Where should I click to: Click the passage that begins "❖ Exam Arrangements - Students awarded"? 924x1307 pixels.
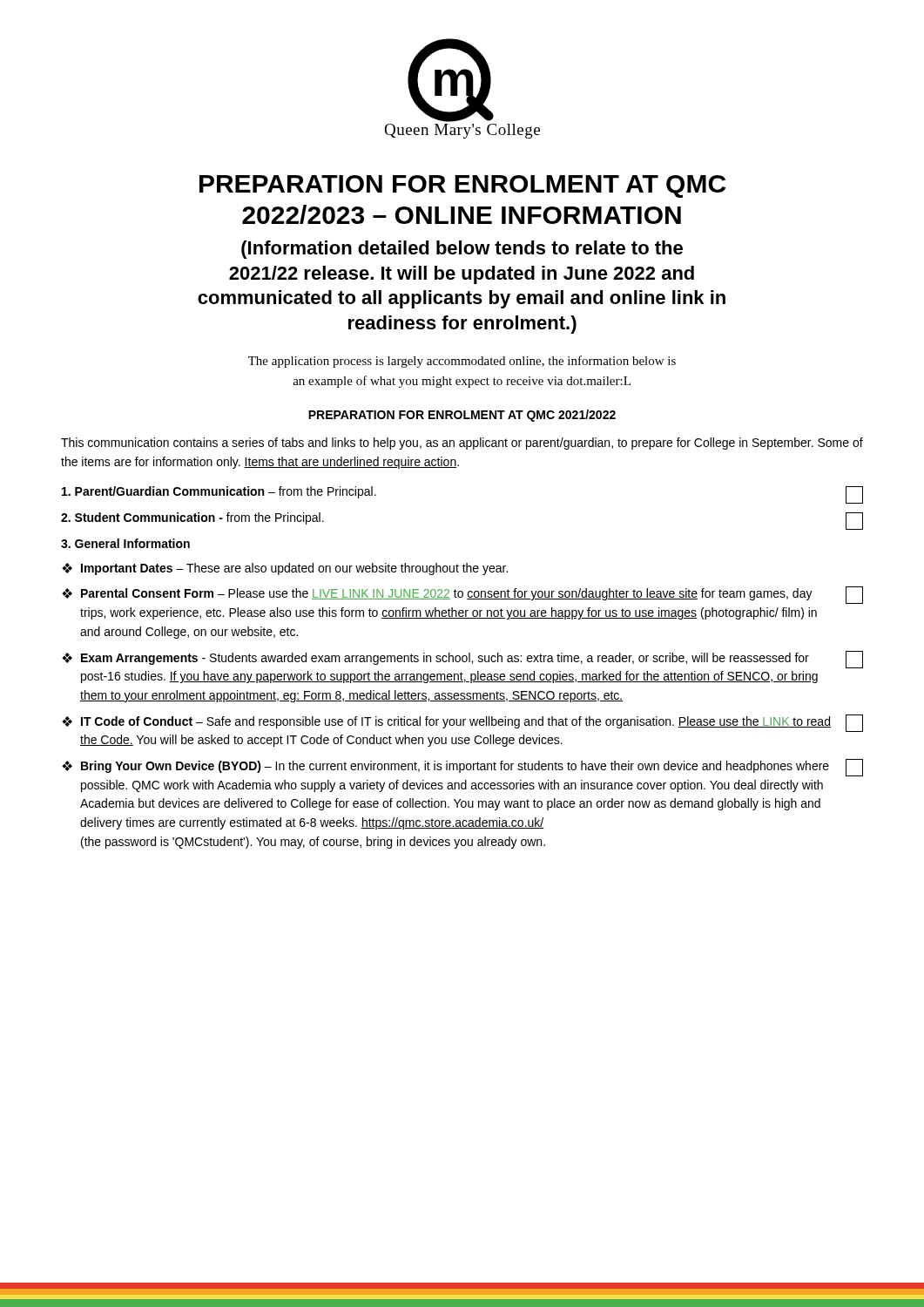[462, 677]
